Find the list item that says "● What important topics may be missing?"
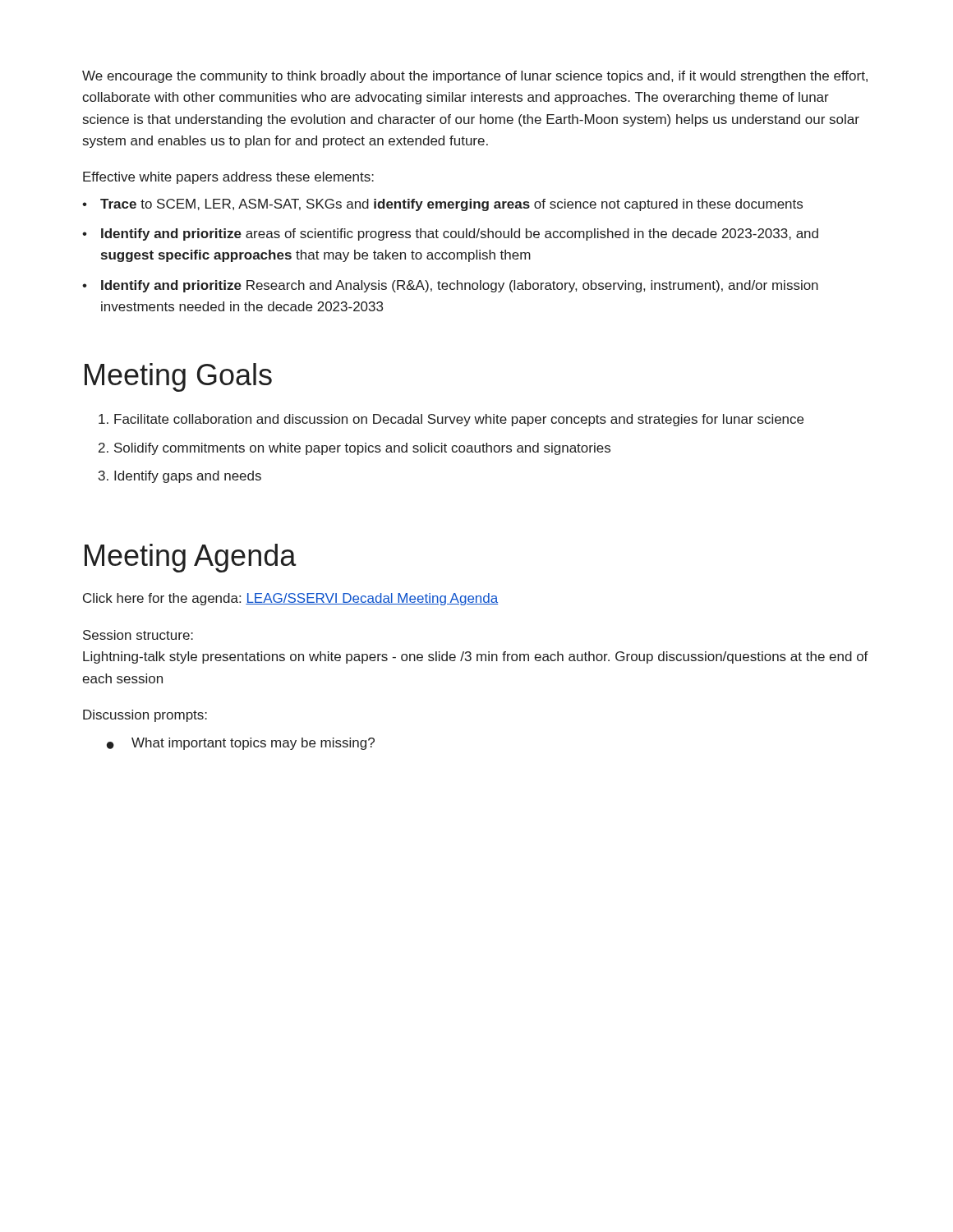The image size is (953, 1232). coord(241,744)
